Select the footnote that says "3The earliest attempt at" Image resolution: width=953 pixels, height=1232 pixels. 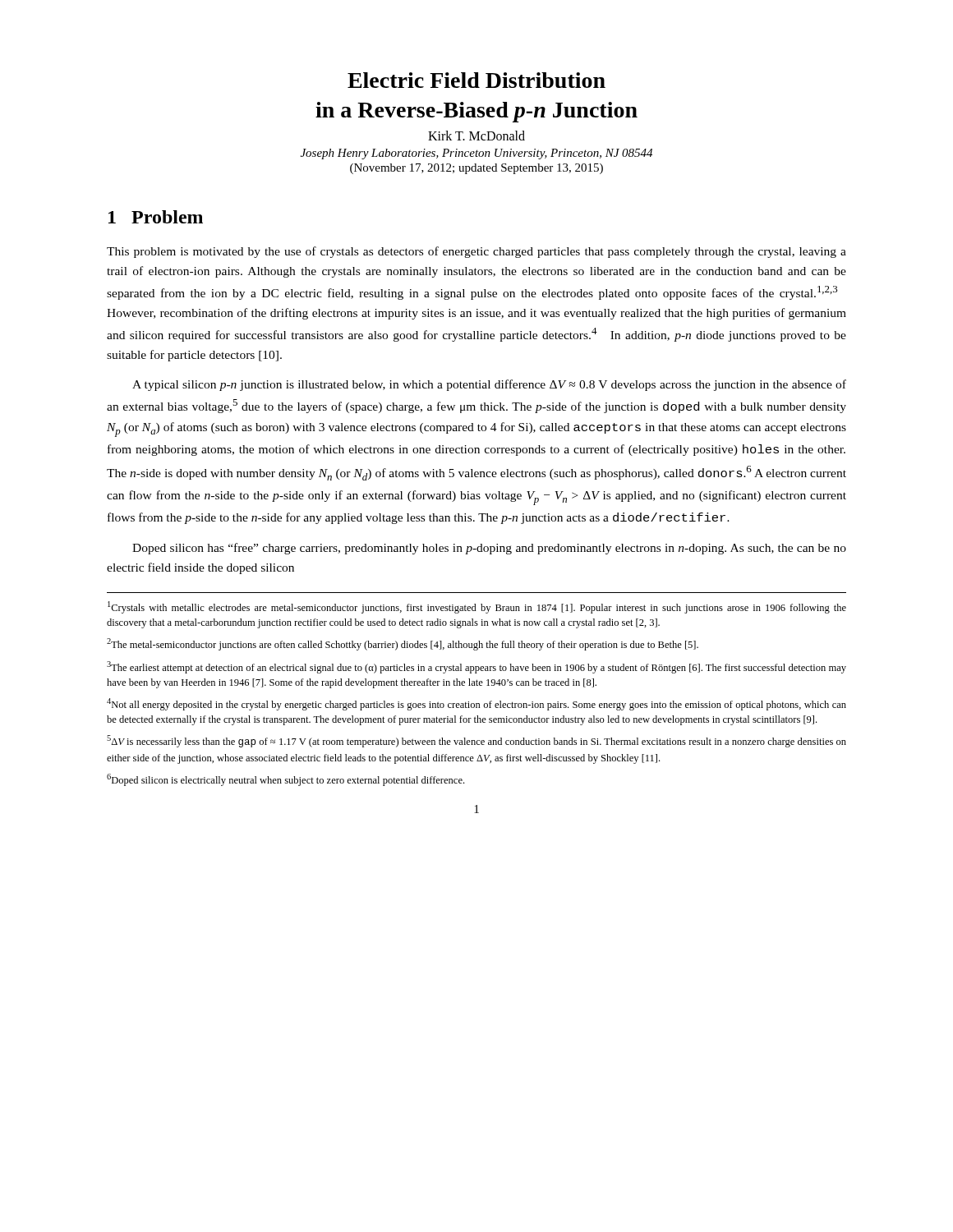coord(476,674)
